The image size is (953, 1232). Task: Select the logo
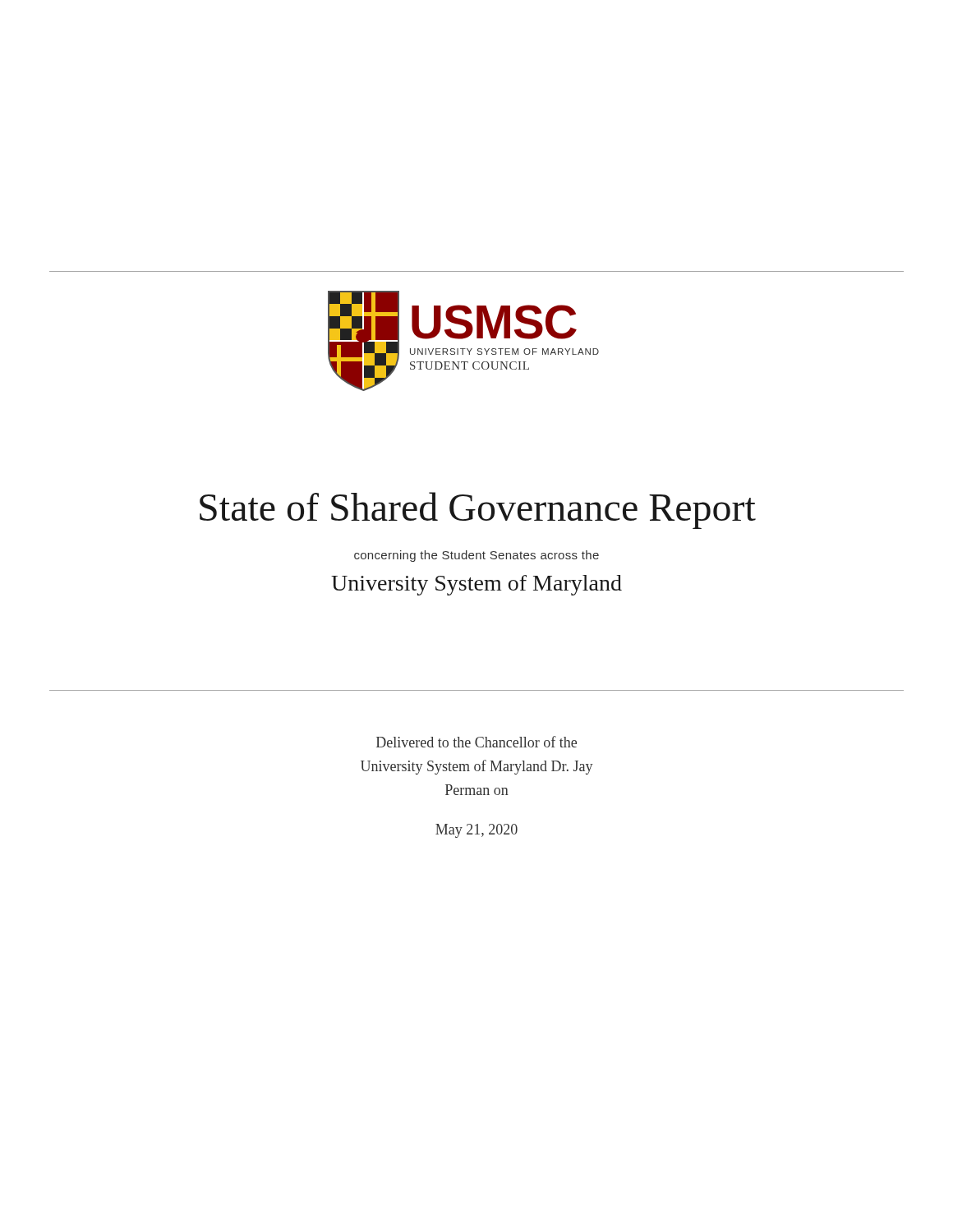[x=476, y=341]
